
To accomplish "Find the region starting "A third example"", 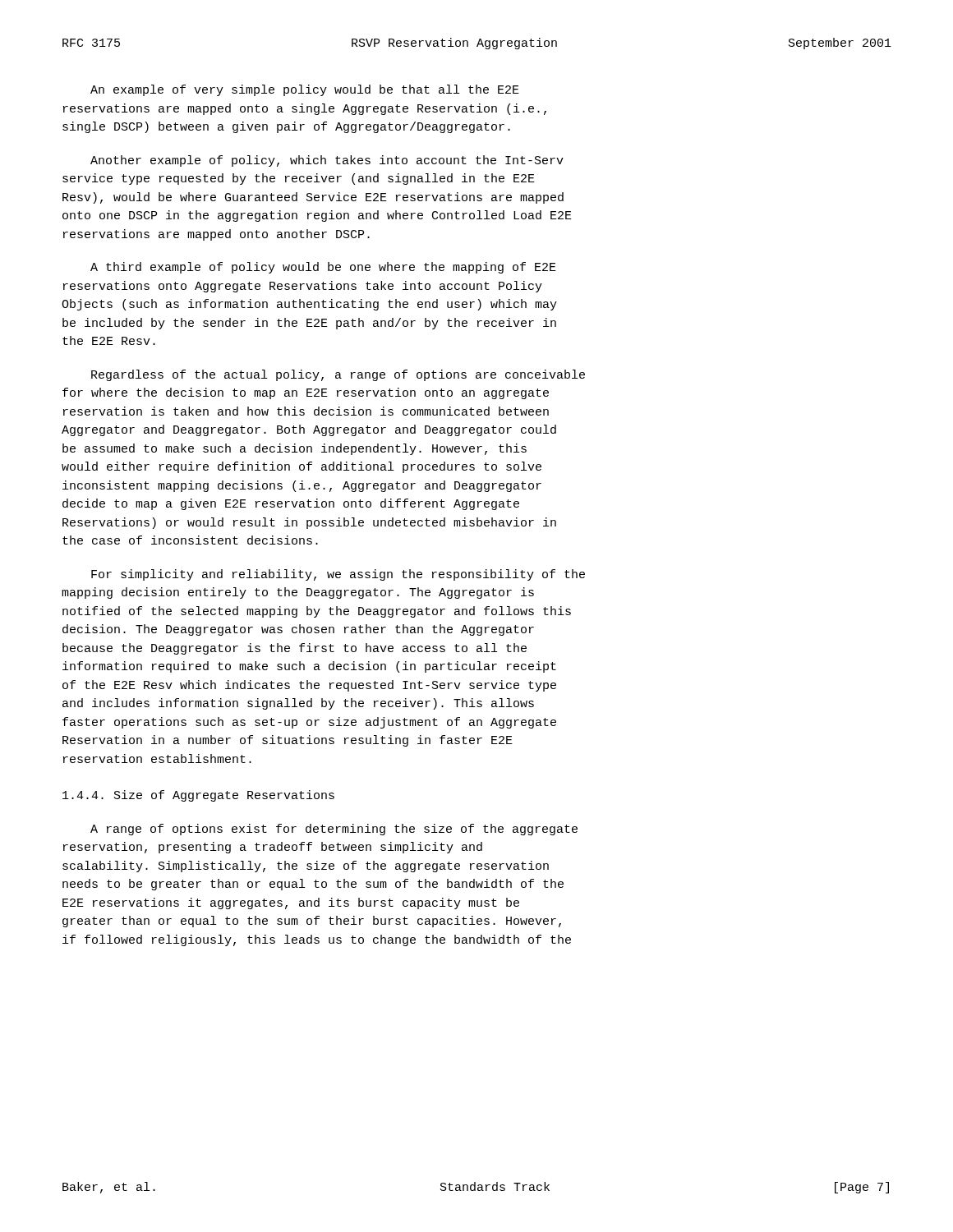I will point(309,305).
